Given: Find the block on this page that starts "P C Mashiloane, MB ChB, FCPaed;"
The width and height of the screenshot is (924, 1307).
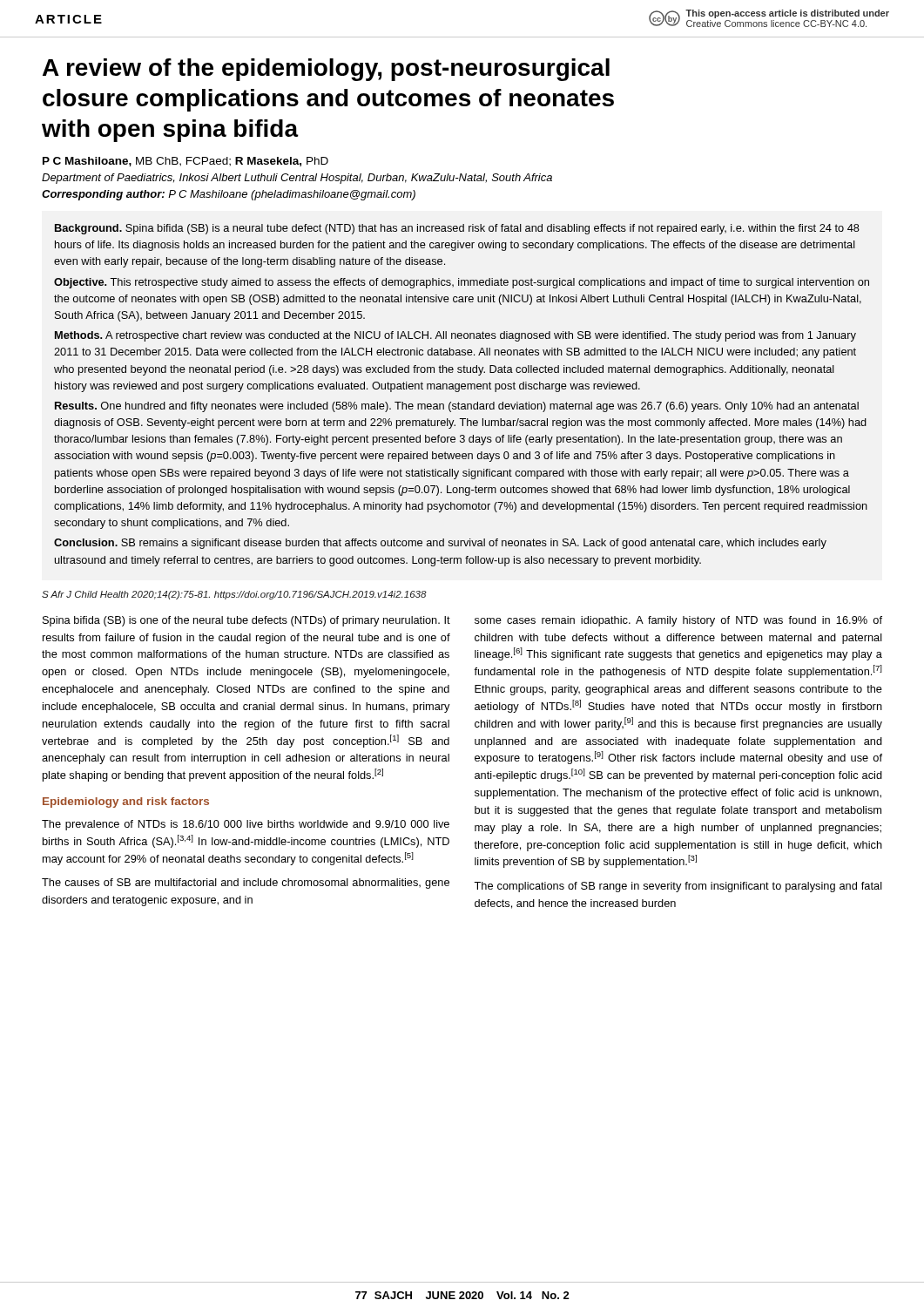Looking at the screenshot, I should pos(185,161).
